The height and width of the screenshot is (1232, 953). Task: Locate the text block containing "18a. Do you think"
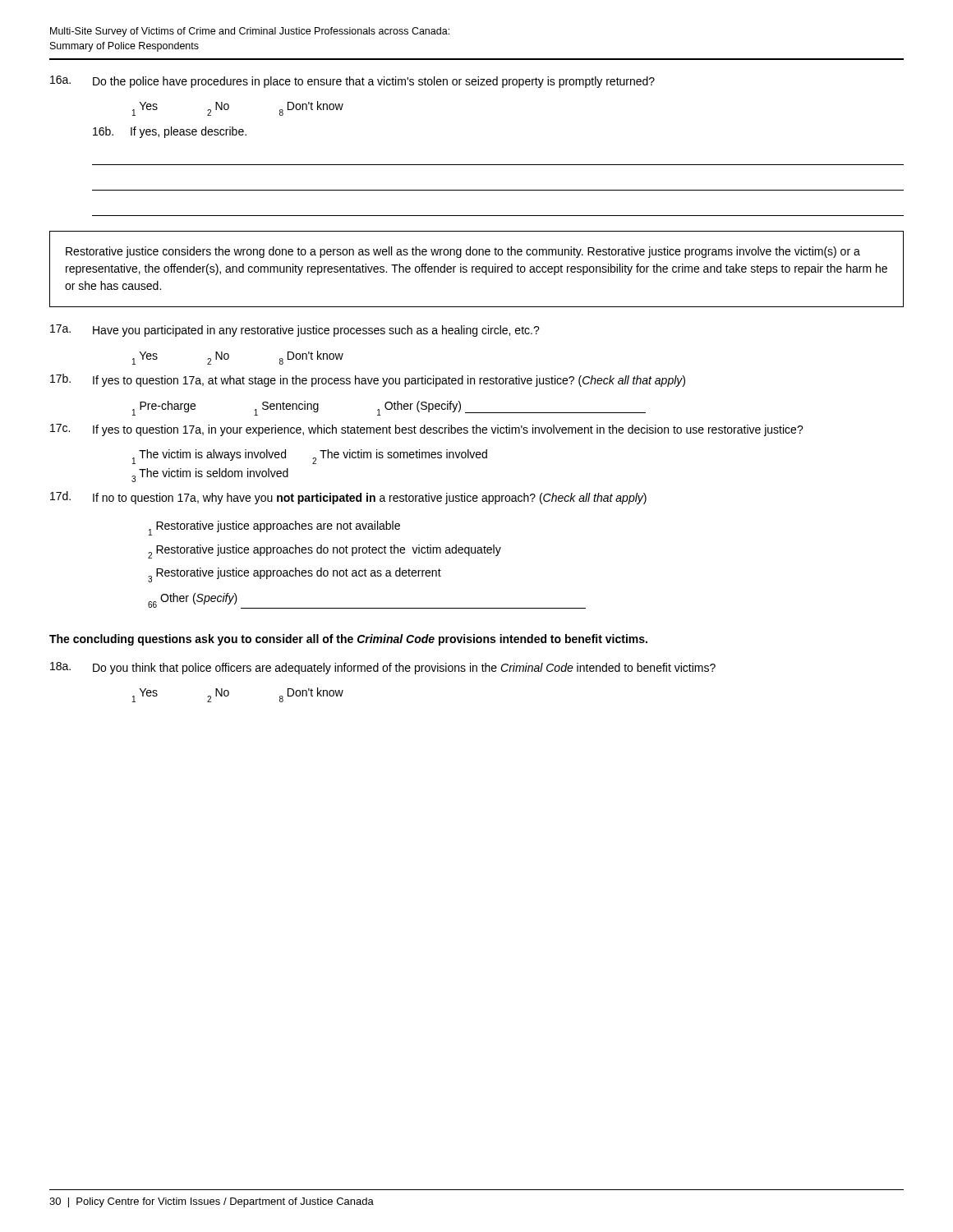(476, 668)
